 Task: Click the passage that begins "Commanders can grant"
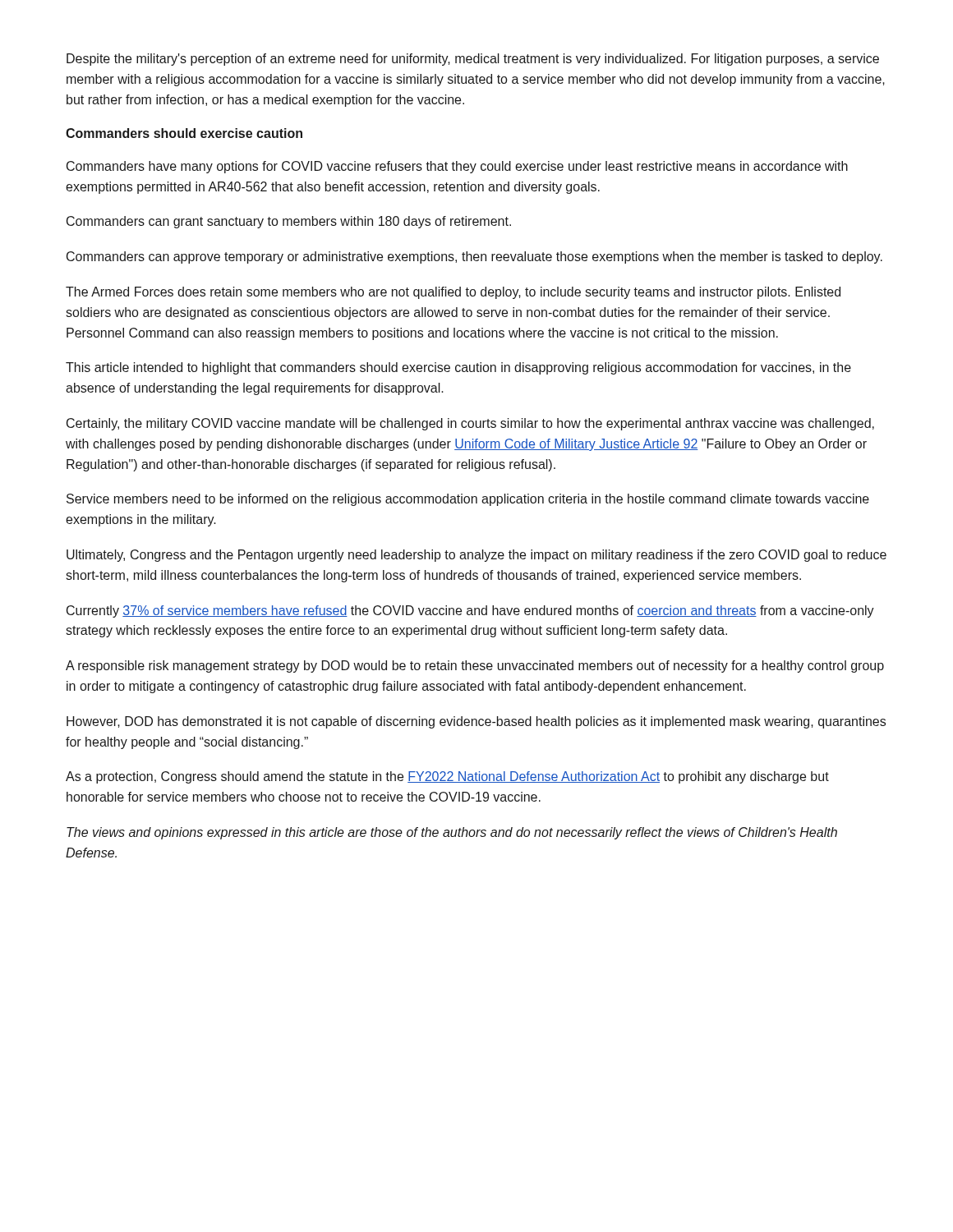[x=289, y=222]
